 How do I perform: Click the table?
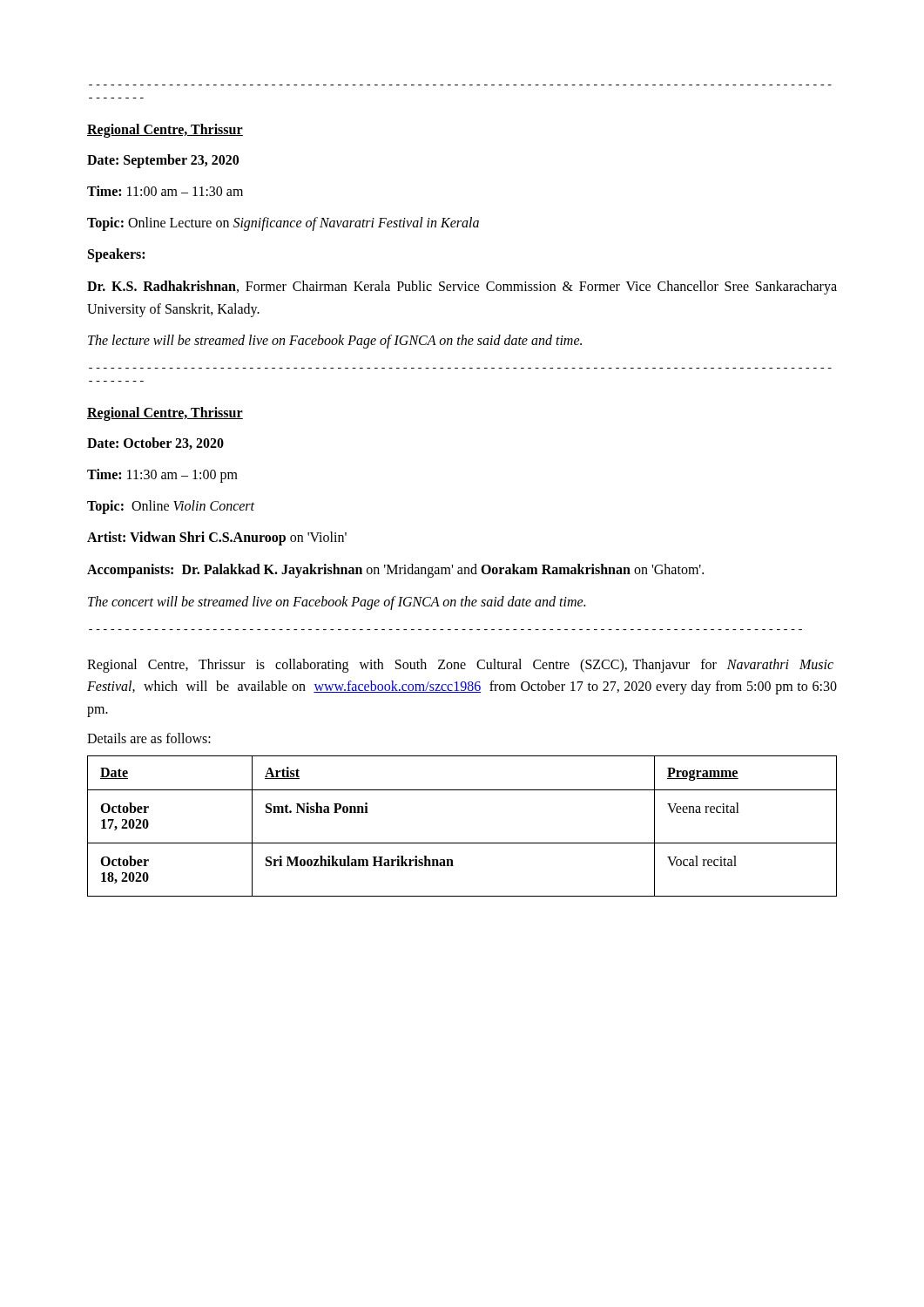click(462, 826)
